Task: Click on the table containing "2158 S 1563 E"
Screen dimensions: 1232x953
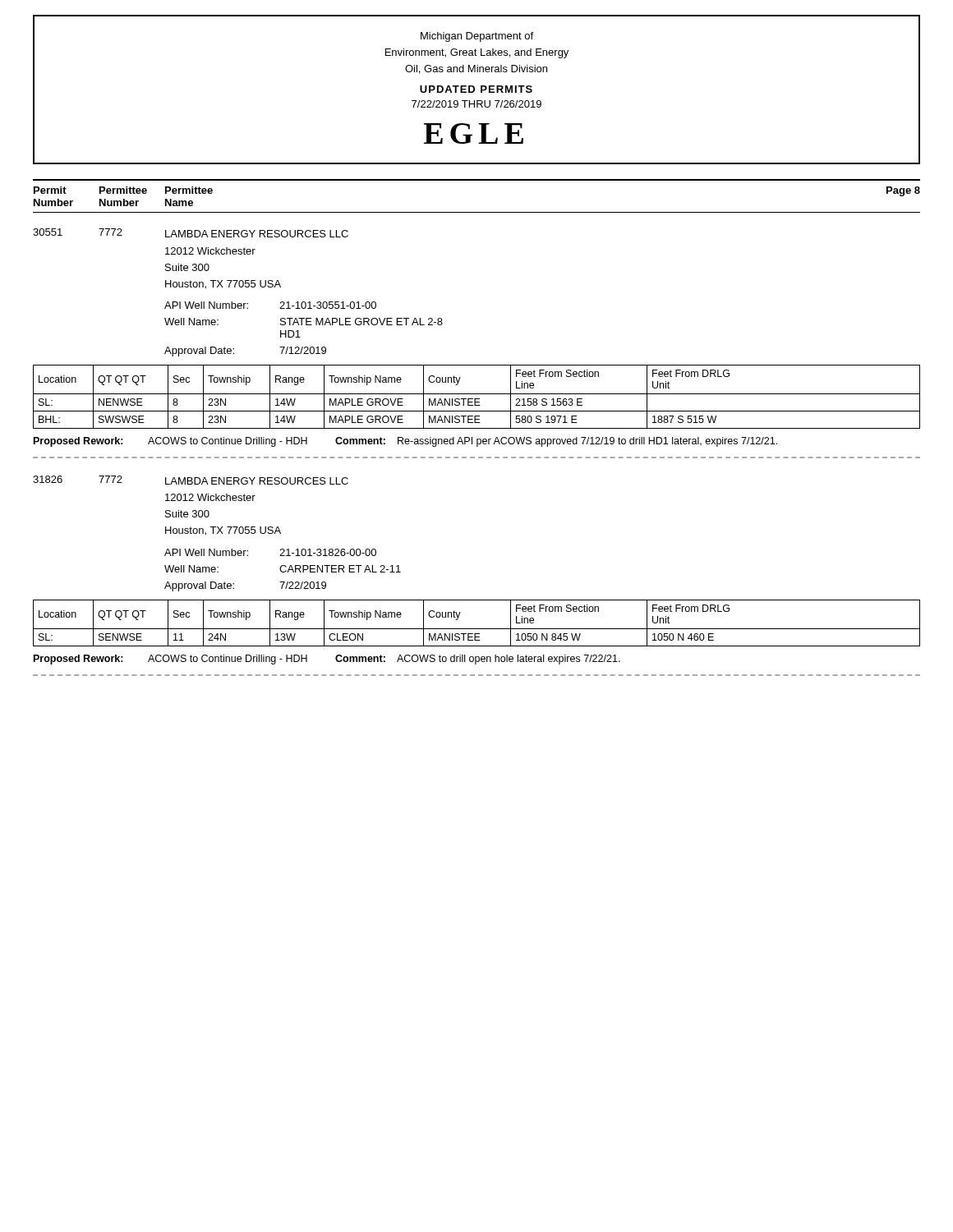Action: pos(476,397)
